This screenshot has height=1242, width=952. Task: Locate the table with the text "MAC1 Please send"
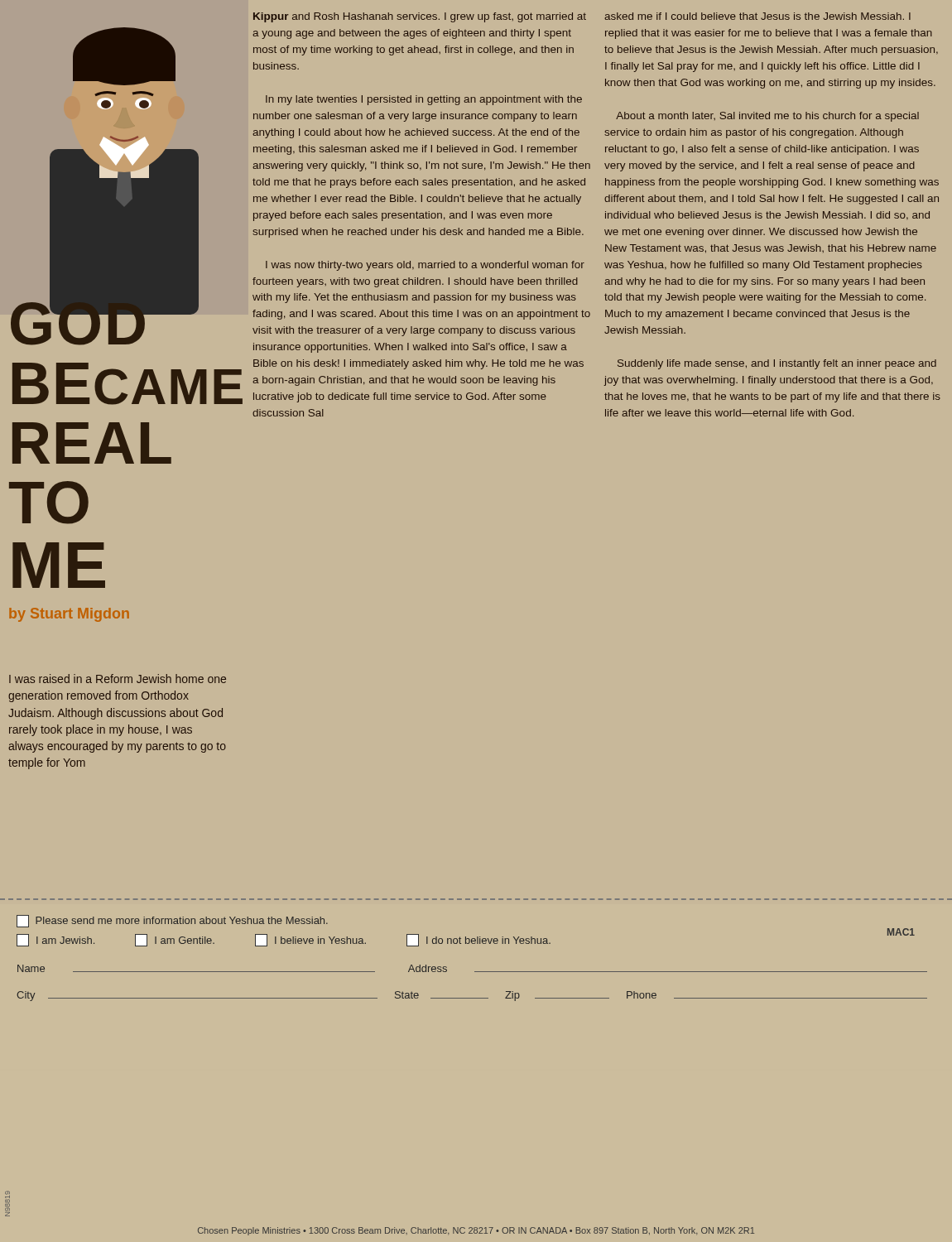472,962
